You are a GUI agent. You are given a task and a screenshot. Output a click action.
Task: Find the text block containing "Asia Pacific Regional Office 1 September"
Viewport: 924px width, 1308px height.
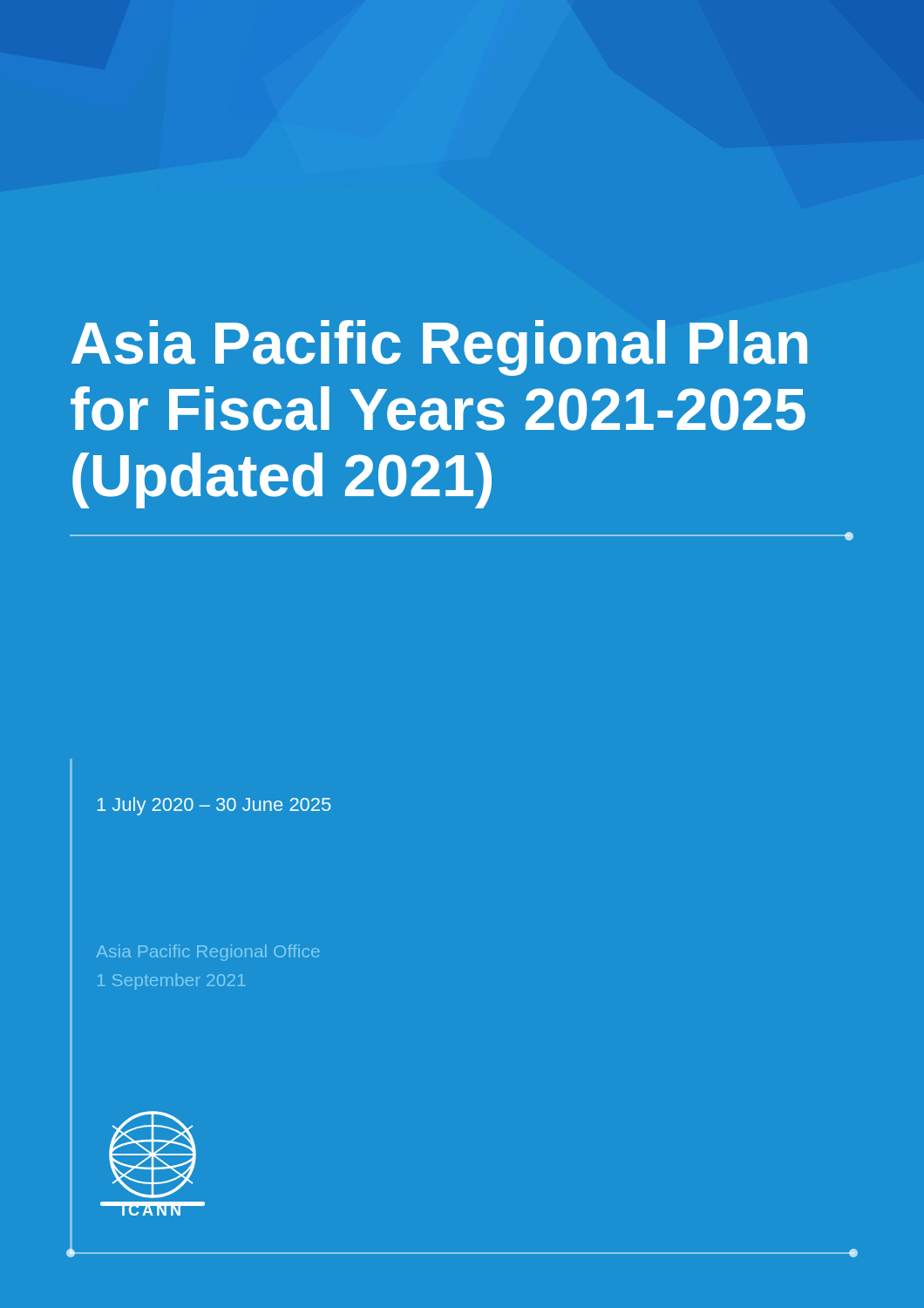point(208,965)
